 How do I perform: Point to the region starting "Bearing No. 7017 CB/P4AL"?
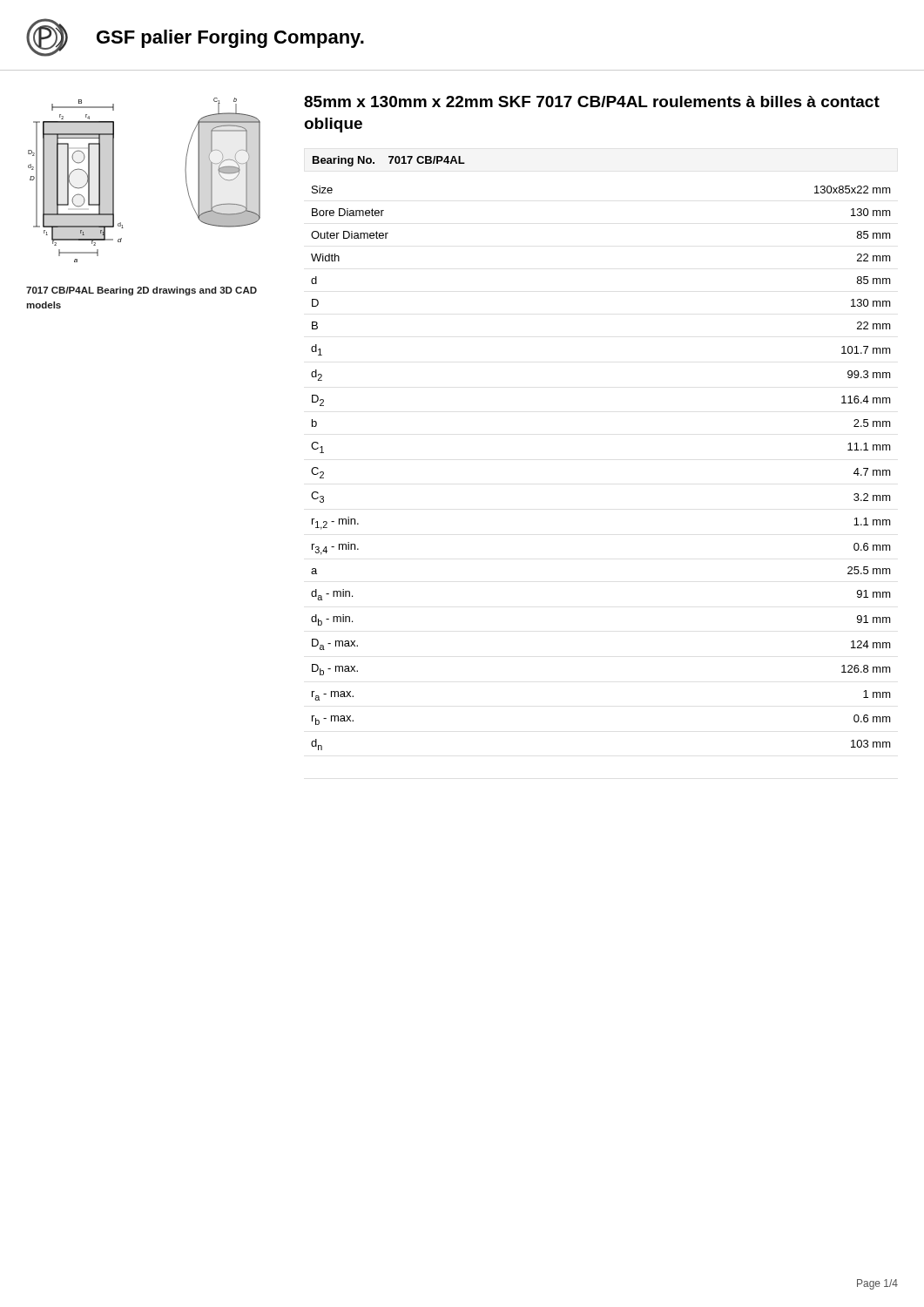[388, 160]
